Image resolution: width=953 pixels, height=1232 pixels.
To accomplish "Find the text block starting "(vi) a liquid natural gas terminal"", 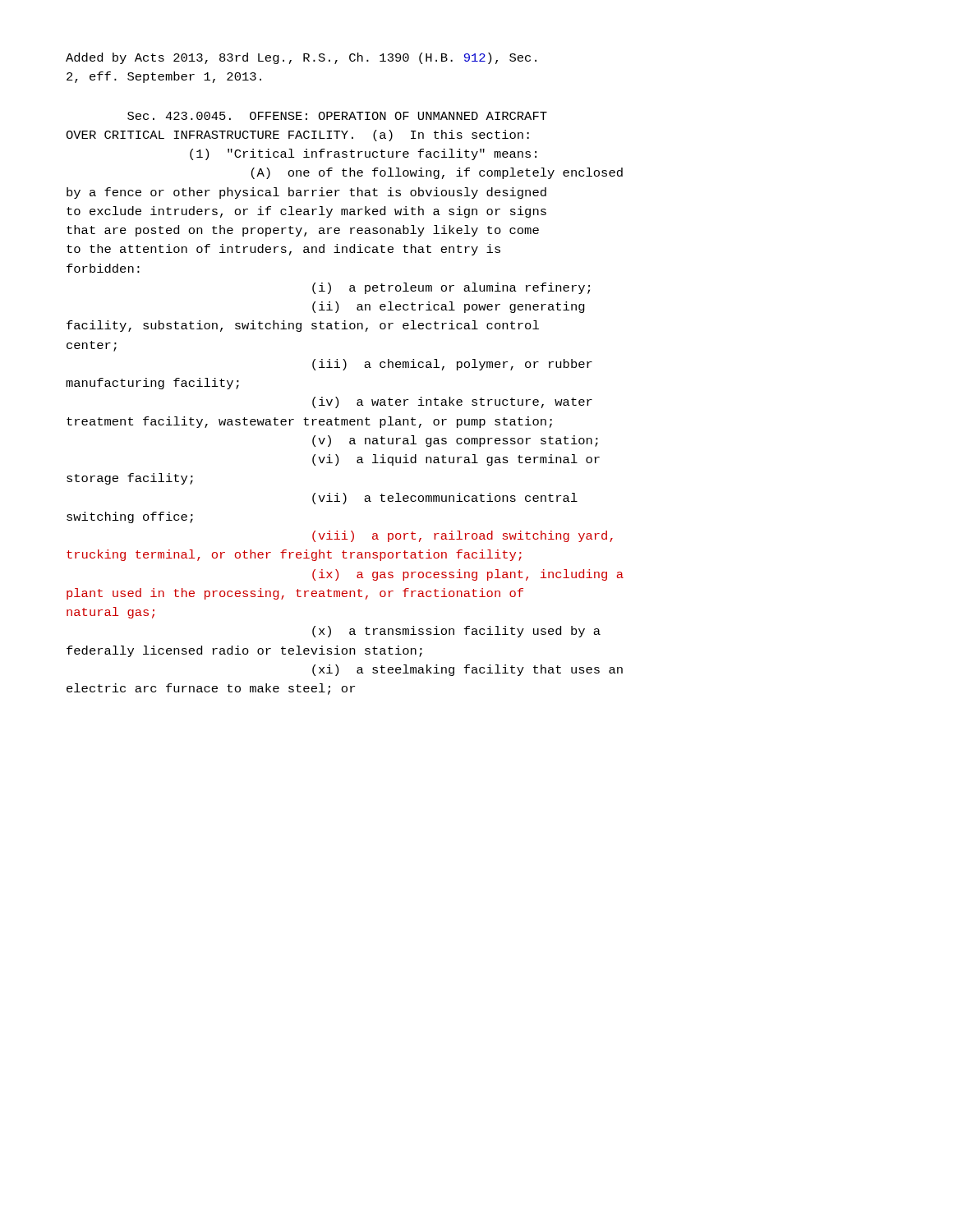I will (333, 469).
